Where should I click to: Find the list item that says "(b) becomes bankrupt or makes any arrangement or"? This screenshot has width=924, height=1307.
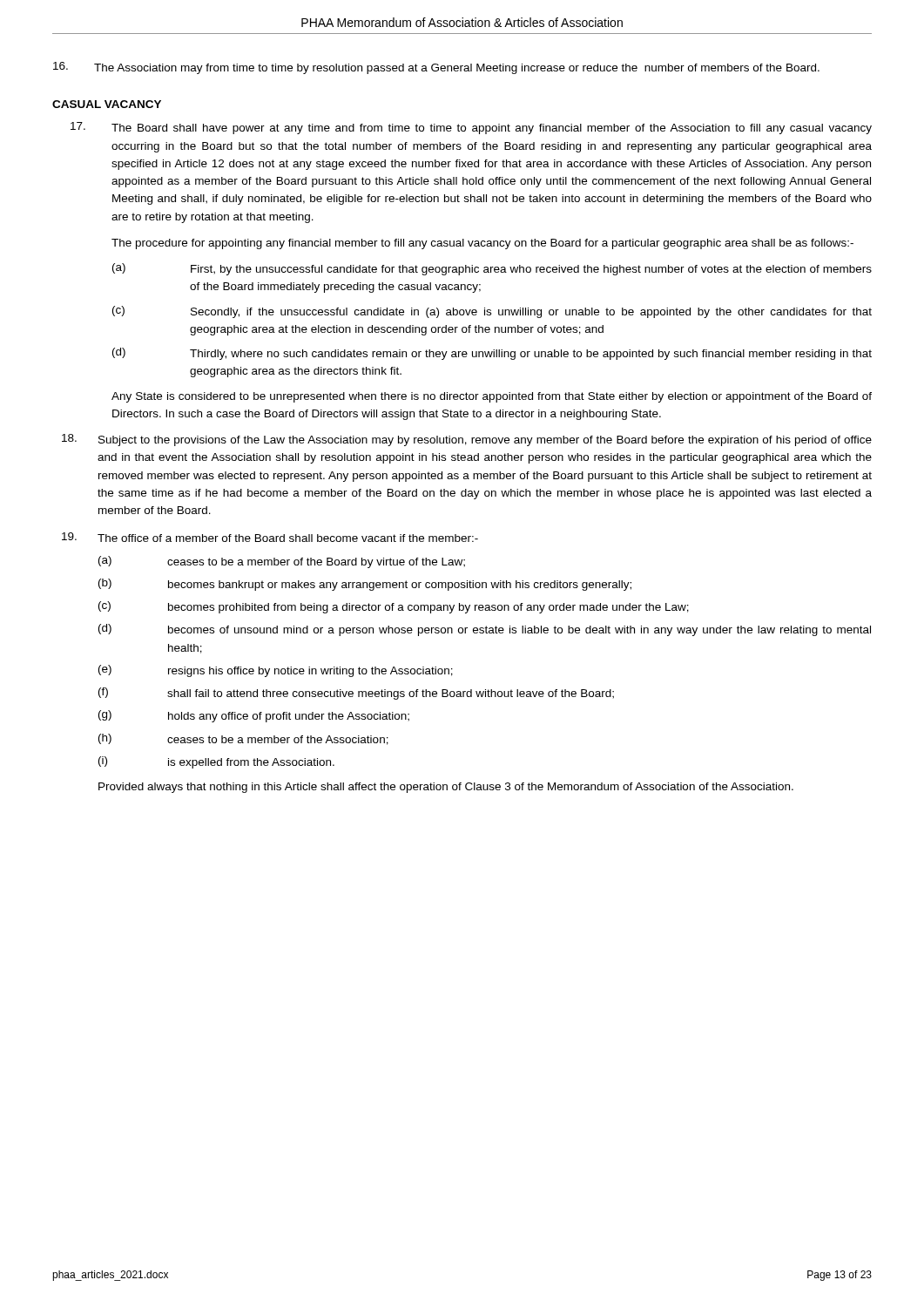tap(485, 585)
